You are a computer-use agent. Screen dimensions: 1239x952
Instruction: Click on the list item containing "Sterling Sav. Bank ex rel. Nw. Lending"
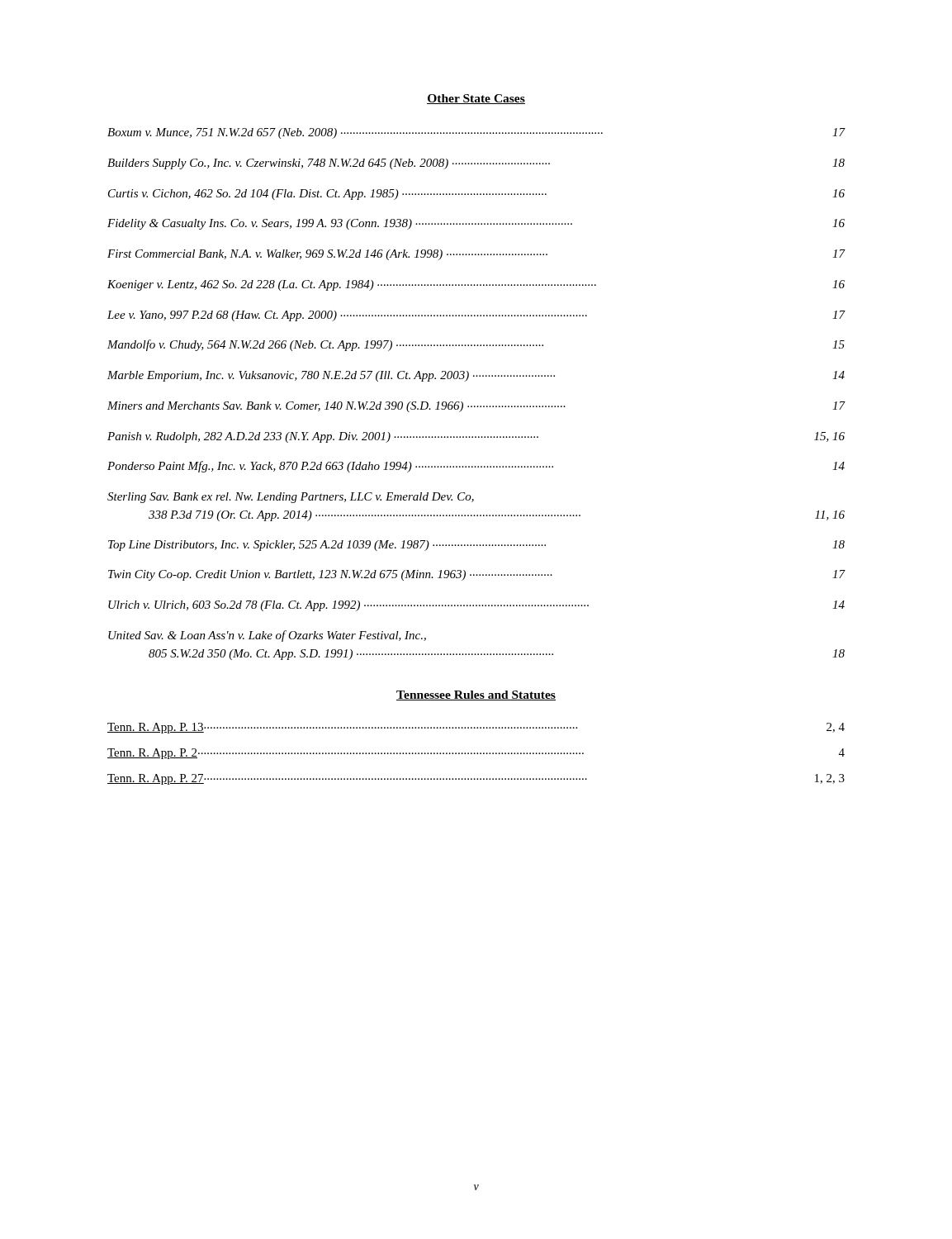476,506
